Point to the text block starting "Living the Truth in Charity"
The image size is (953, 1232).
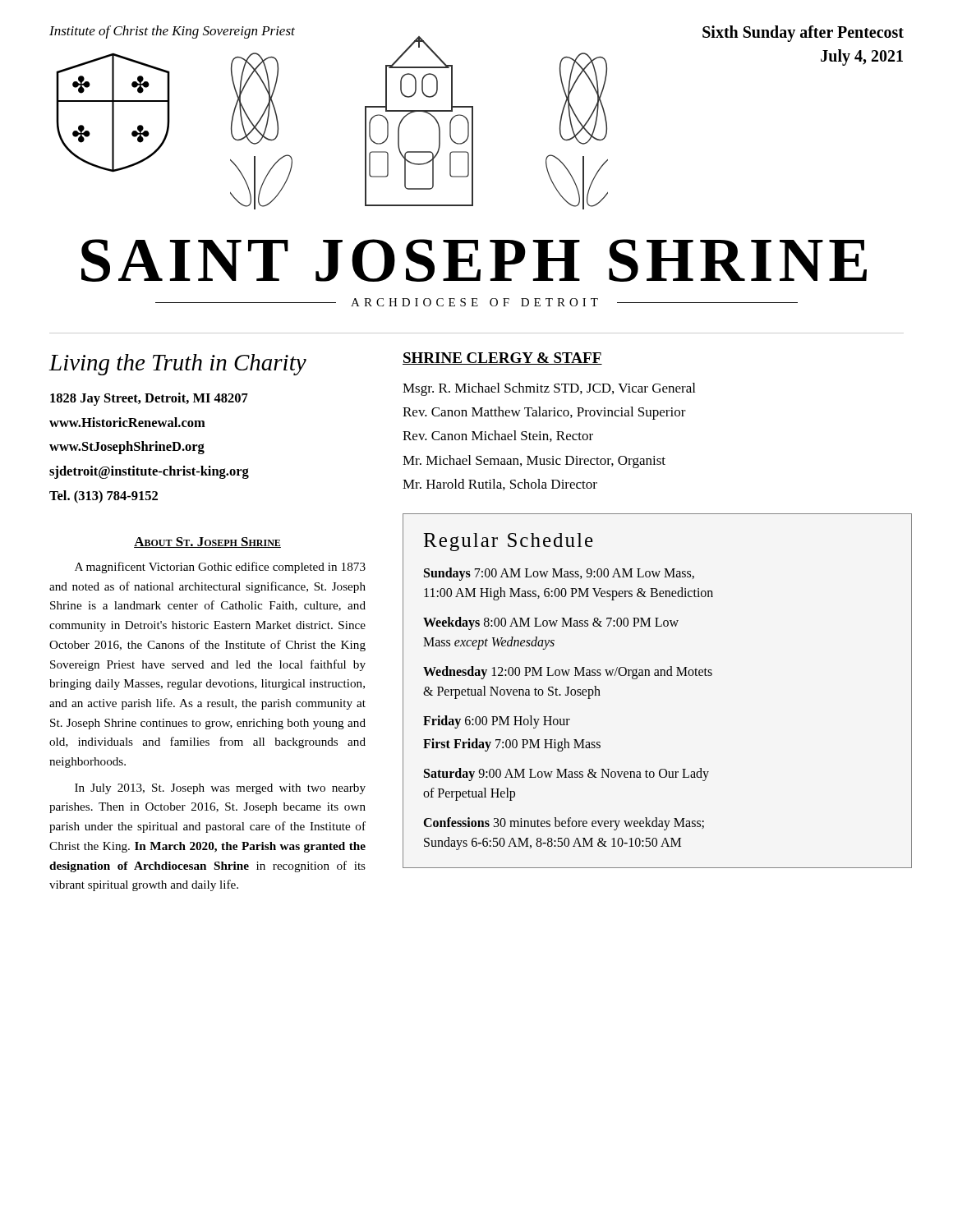[178, 362]
